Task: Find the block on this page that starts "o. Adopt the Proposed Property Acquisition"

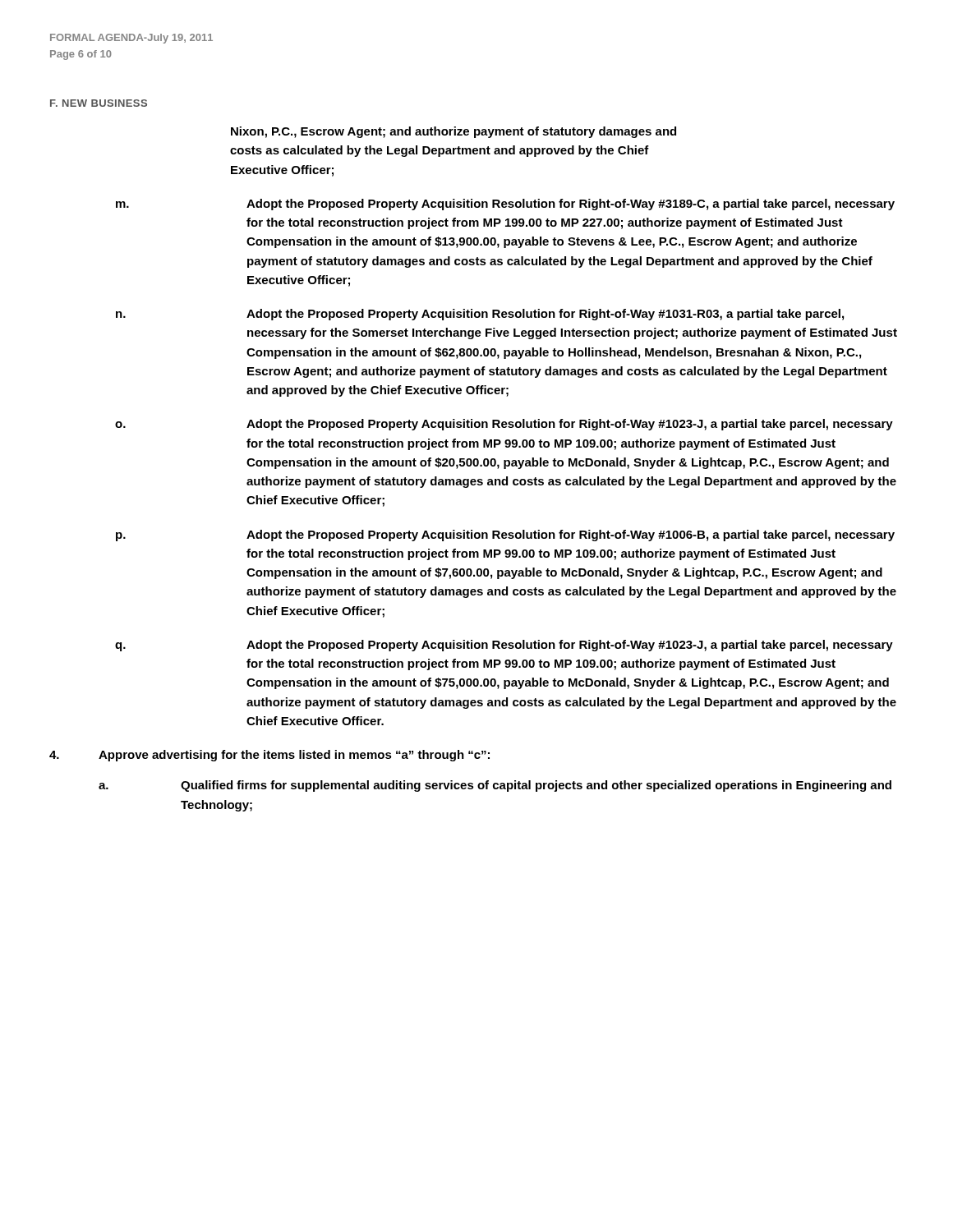Action: click(476, 462)
